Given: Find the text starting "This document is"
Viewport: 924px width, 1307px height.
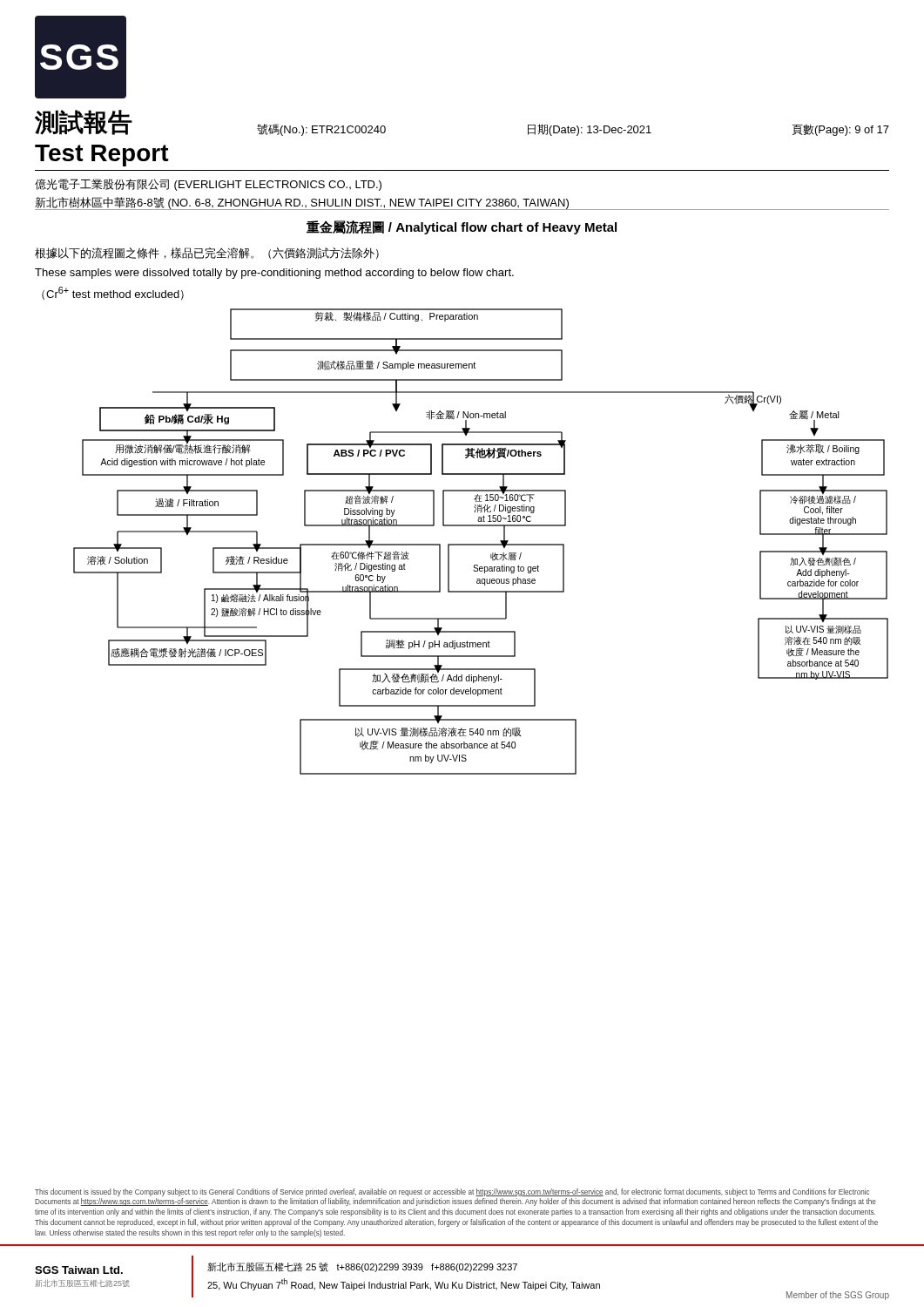Looking at the screenshot, I should pyautogui.click(x=456, y=1213).
